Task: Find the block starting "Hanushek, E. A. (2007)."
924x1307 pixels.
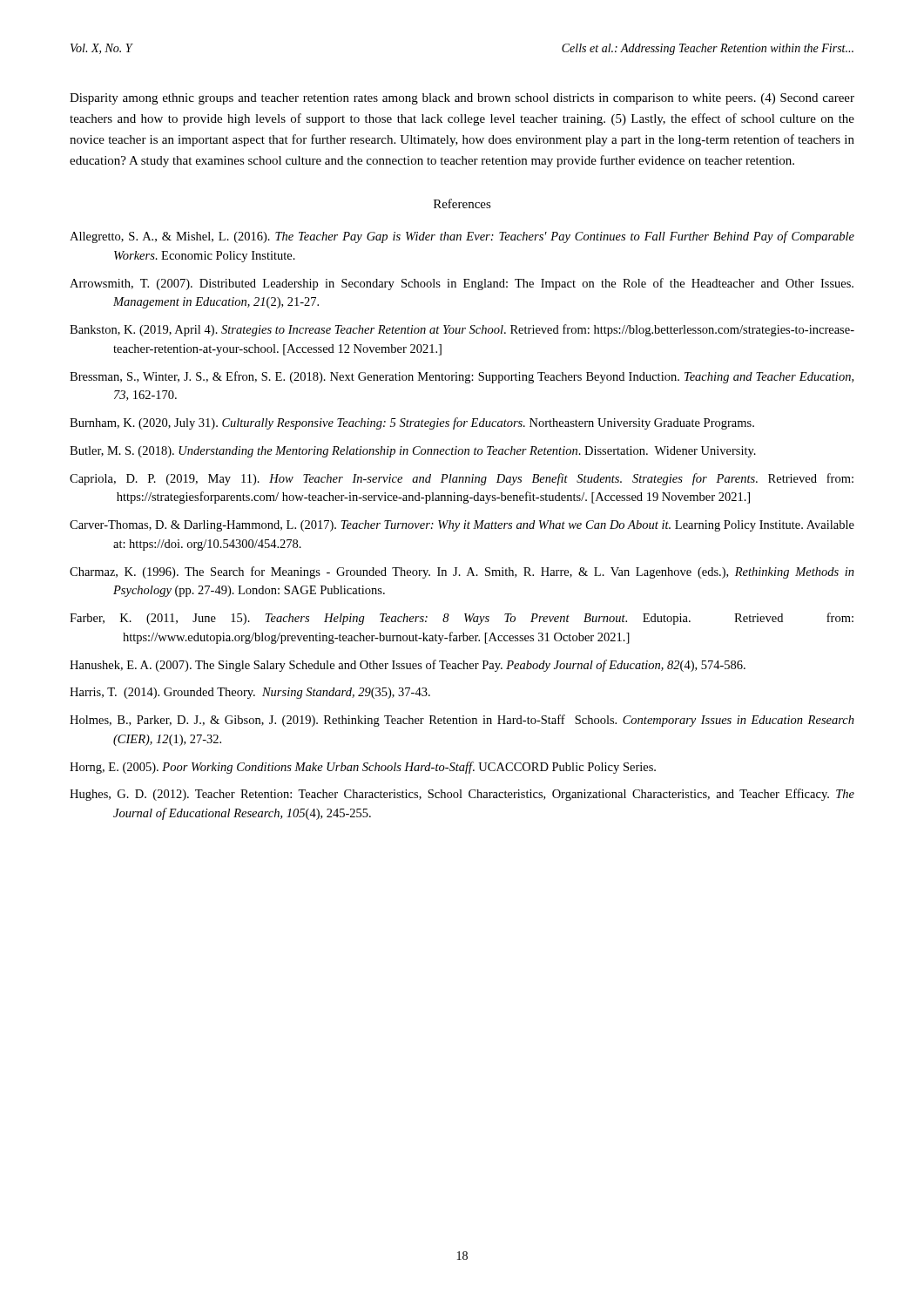Action: (x=408, y=664)
